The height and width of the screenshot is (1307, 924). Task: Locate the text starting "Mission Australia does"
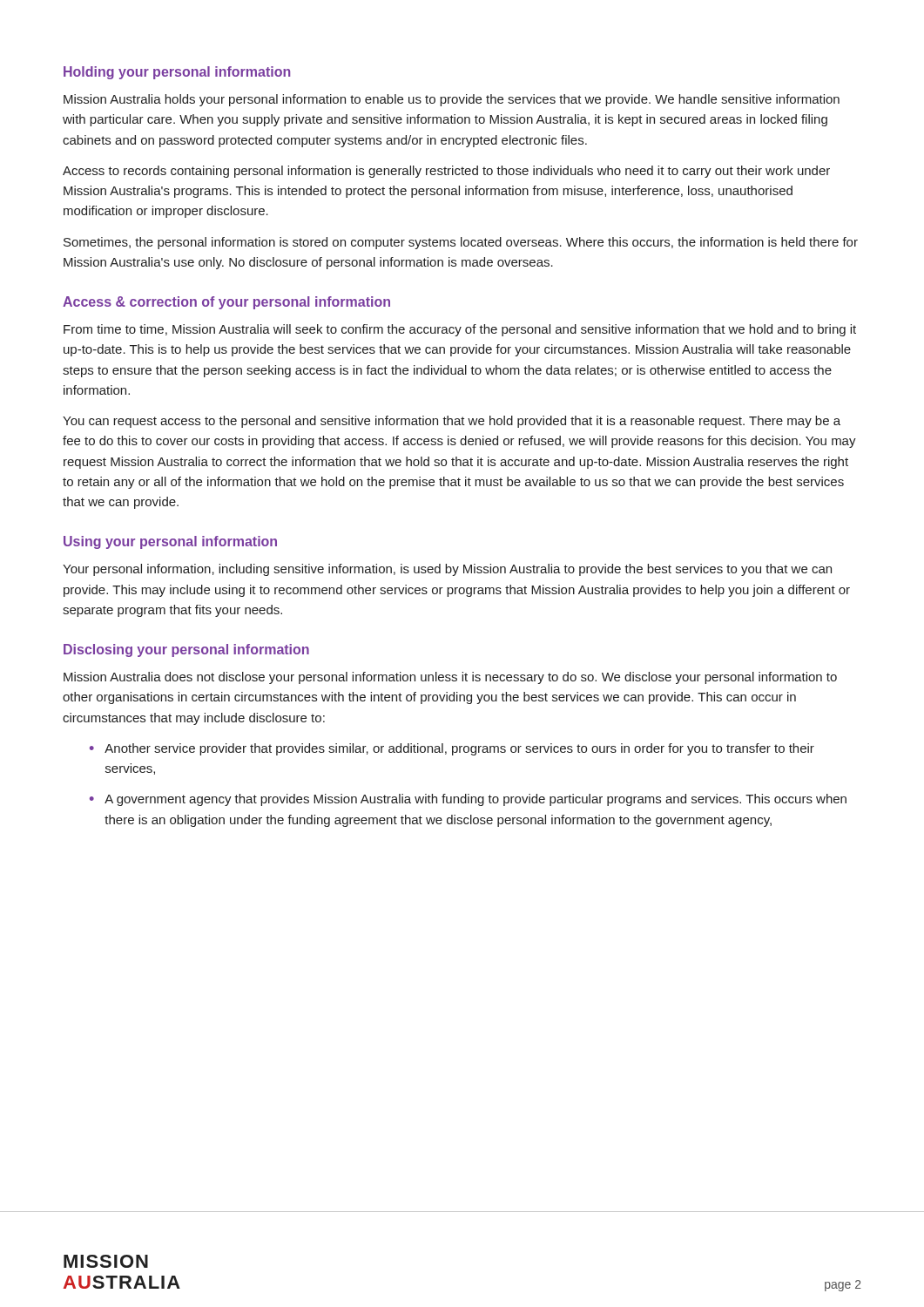[450, 697]
